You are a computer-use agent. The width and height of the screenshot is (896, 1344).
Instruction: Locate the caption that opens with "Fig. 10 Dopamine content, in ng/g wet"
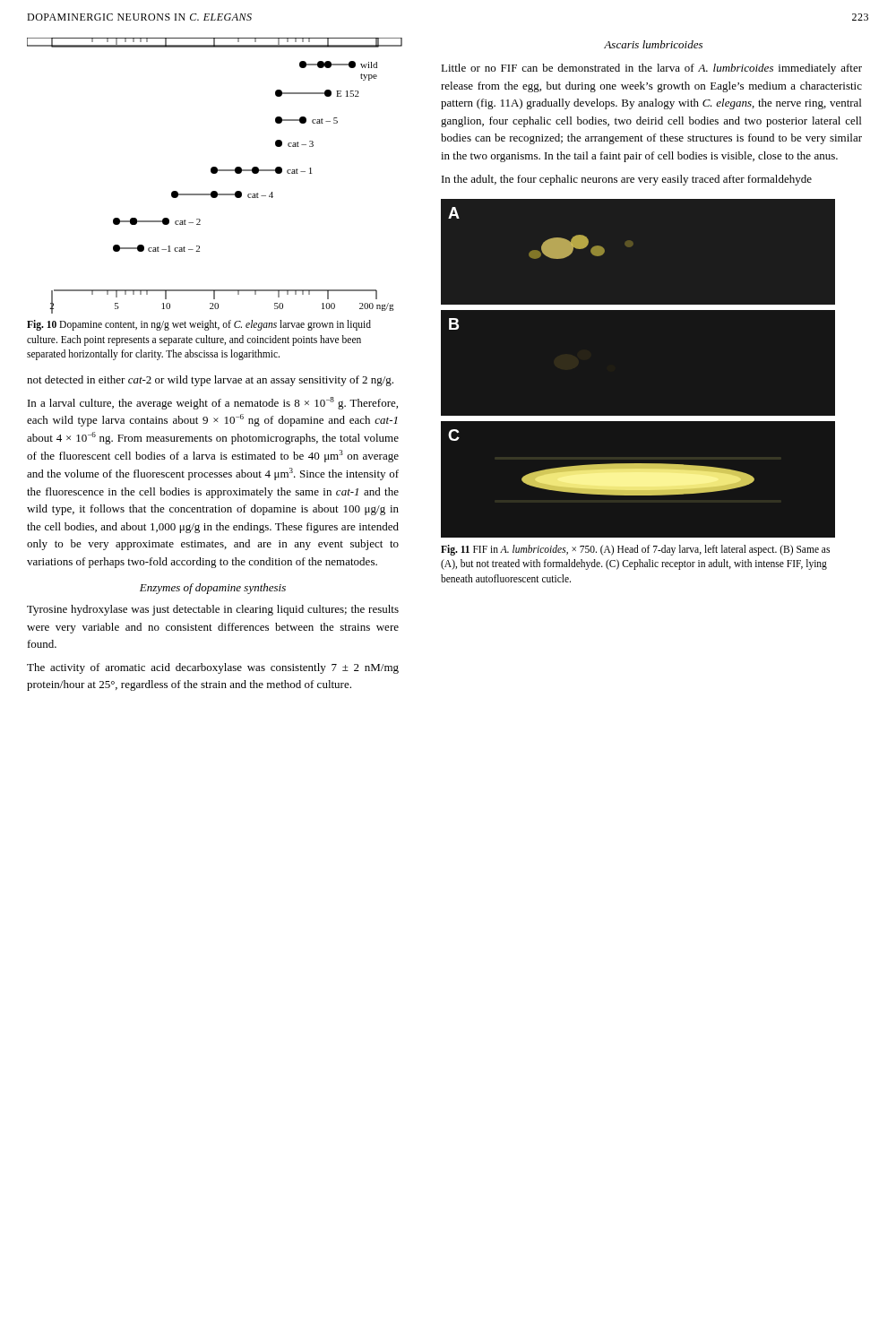(x=199, y=339)
